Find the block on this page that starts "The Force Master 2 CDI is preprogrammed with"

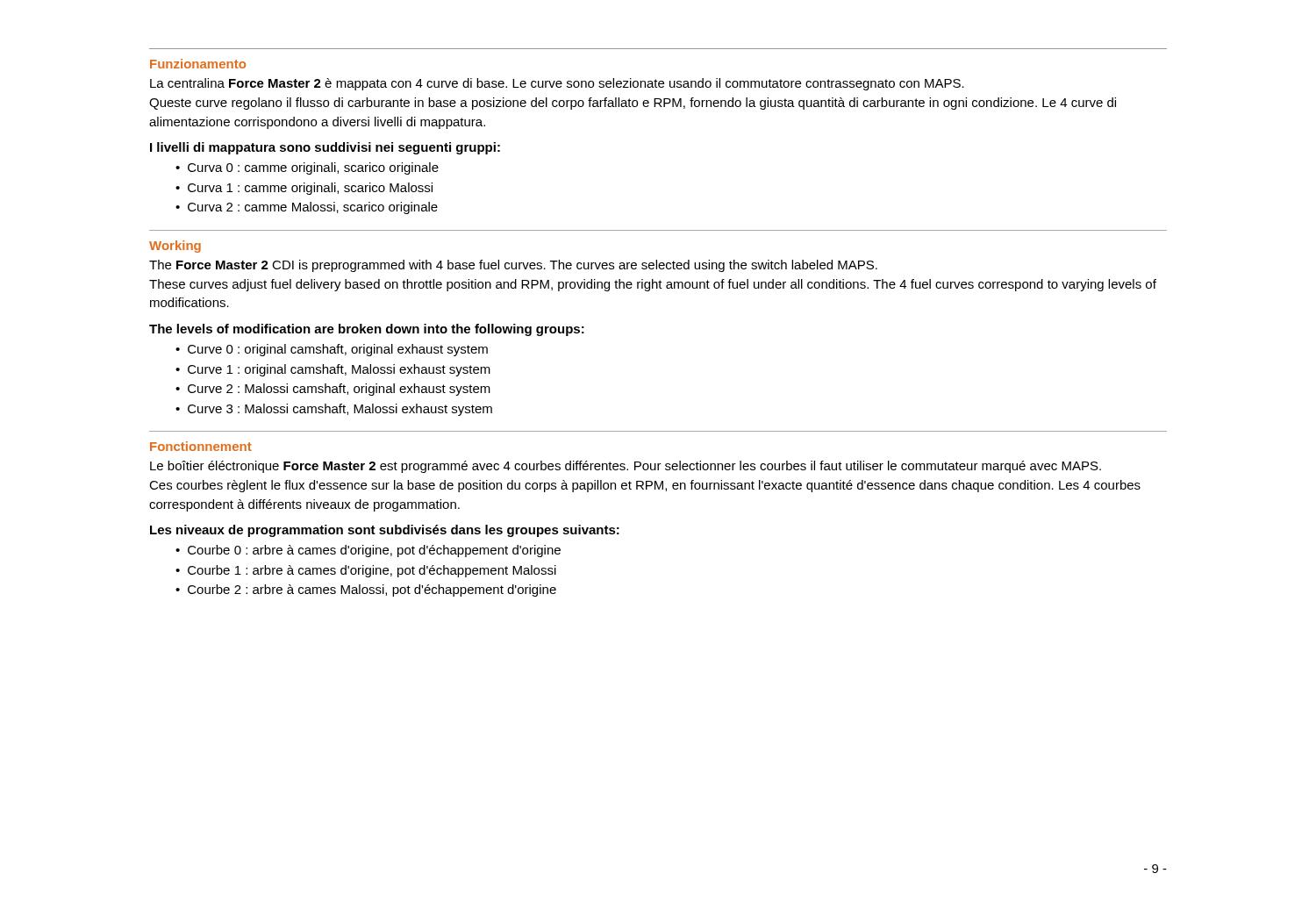click(653, 283)
